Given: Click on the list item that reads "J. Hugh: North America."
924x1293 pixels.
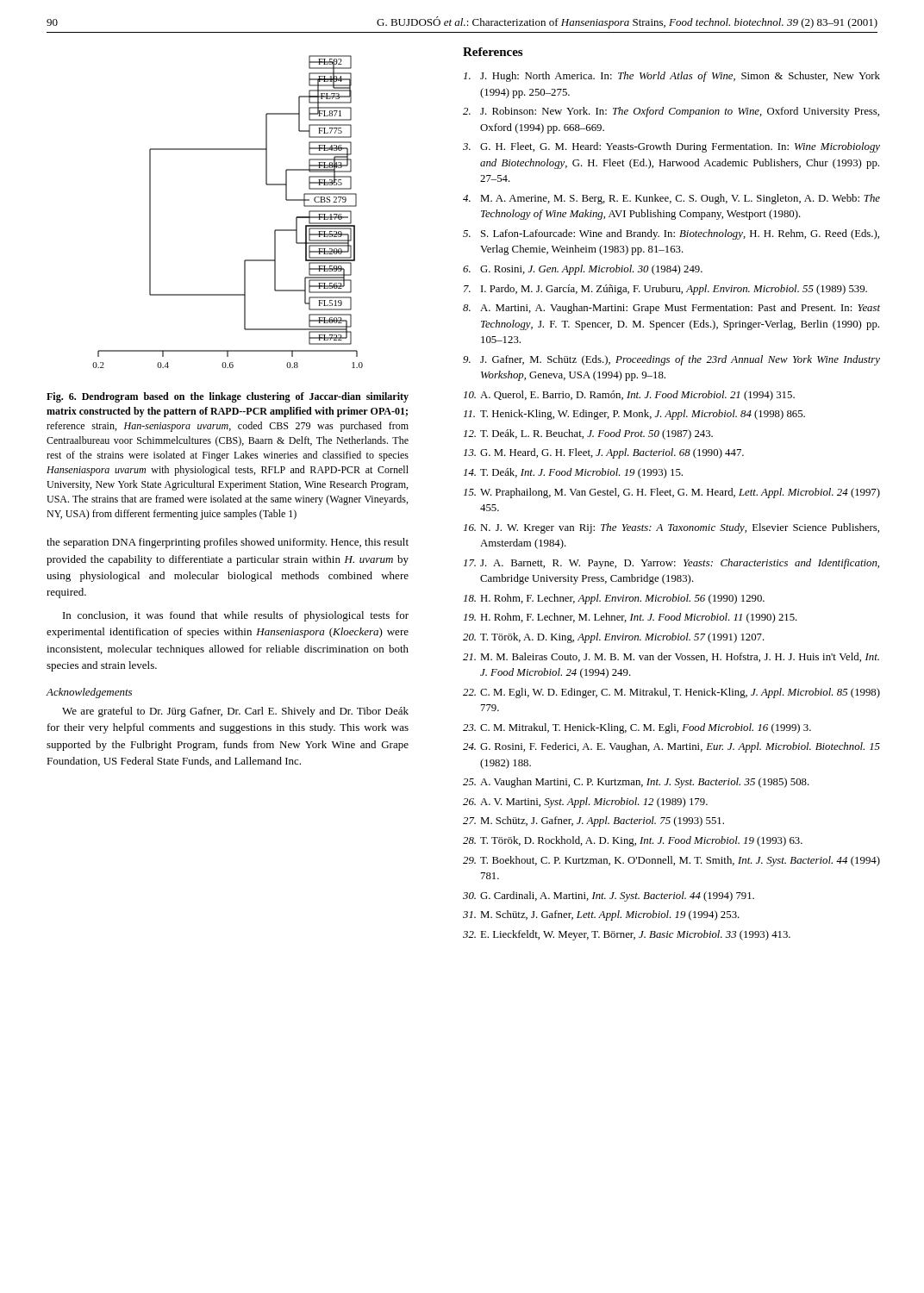Looking at the screenshot, I should 671,84.
